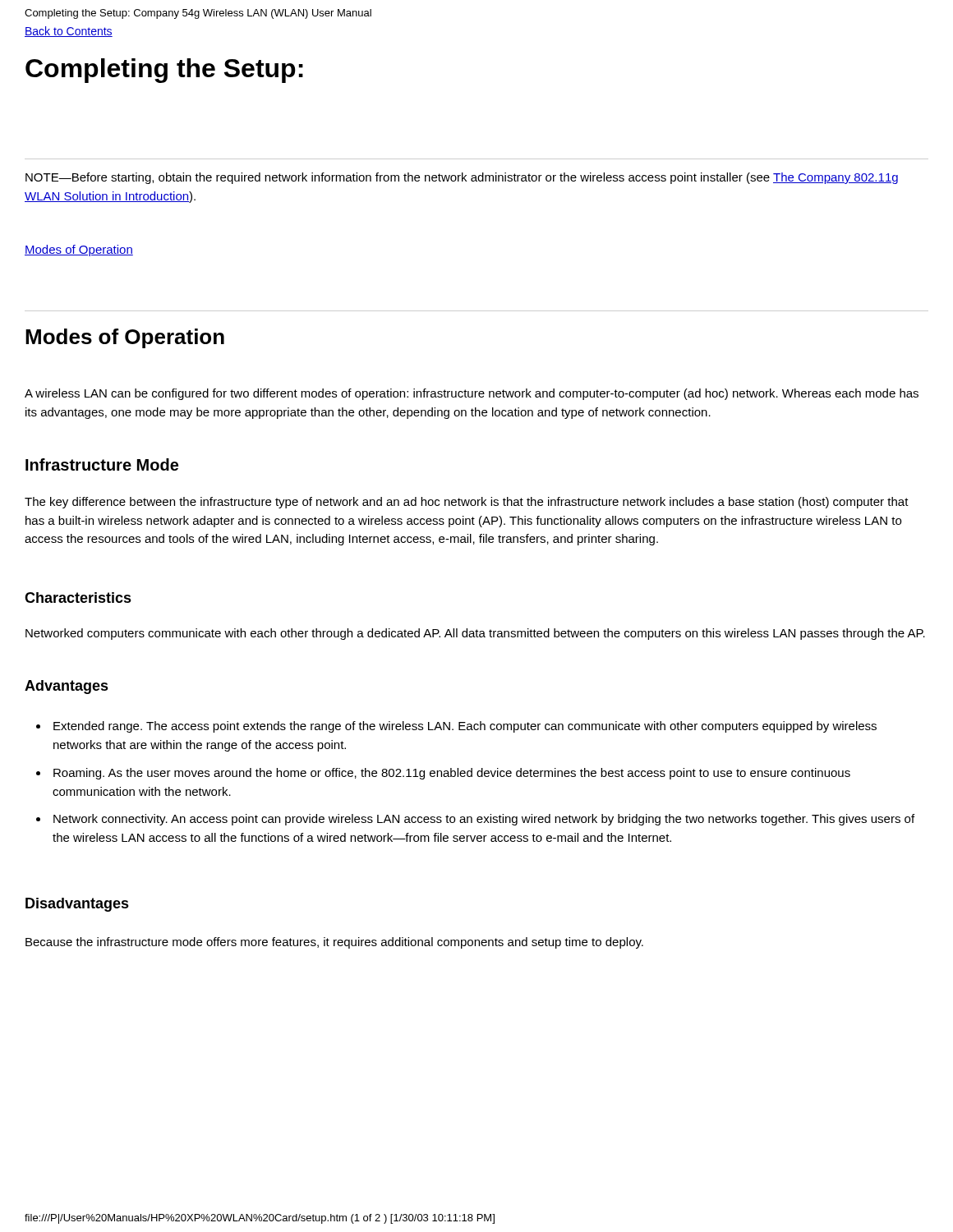This screenshot has width=953, height=1232.
Task: Where is the passage that starts "Network connectivity. An access point can provide"?
Action: pos(484,828)
